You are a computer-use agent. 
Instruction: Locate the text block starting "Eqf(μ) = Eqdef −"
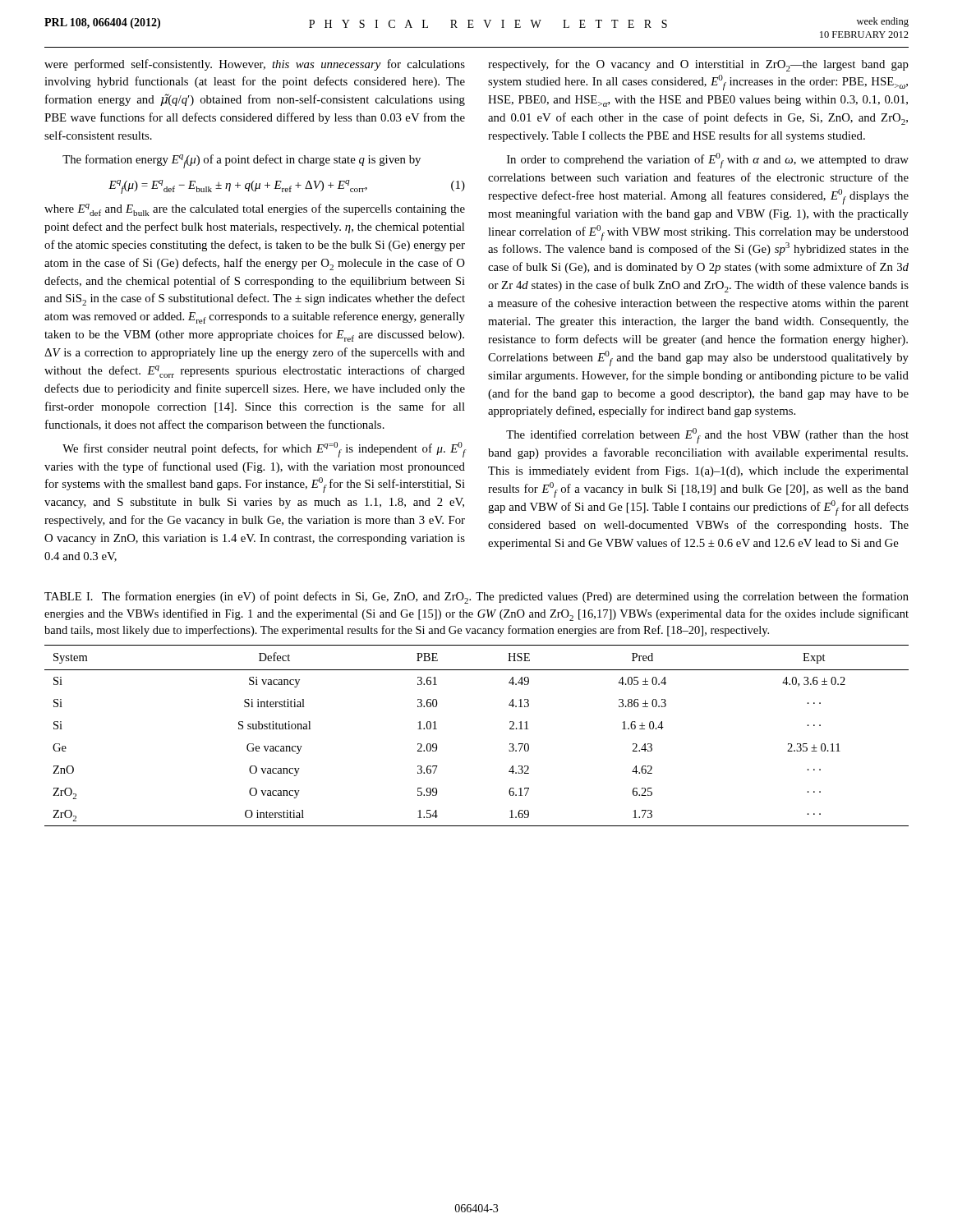pos(255,185)
